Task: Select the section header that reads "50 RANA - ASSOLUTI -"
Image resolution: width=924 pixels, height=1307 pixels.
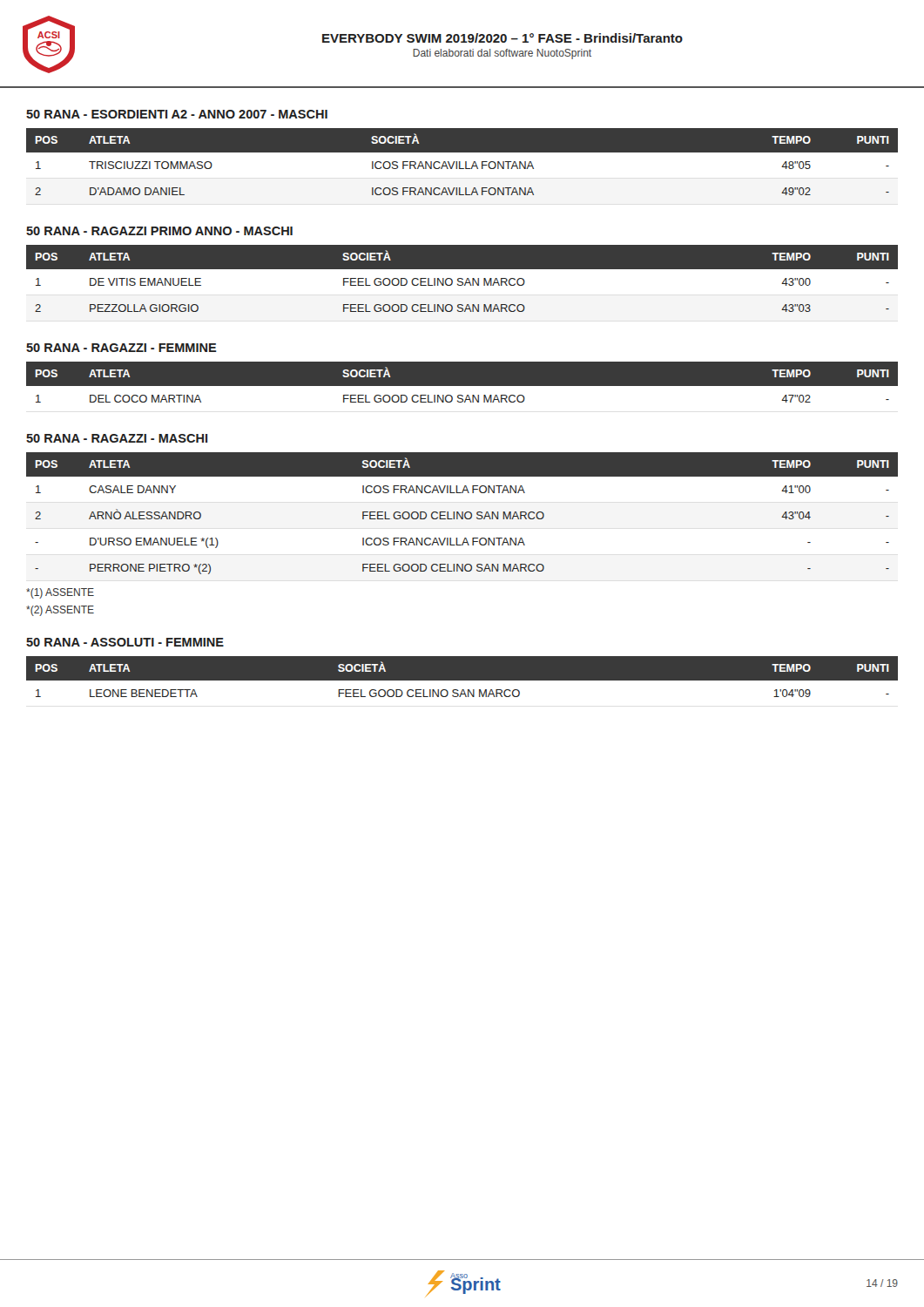Action: (x=125, y=642)
